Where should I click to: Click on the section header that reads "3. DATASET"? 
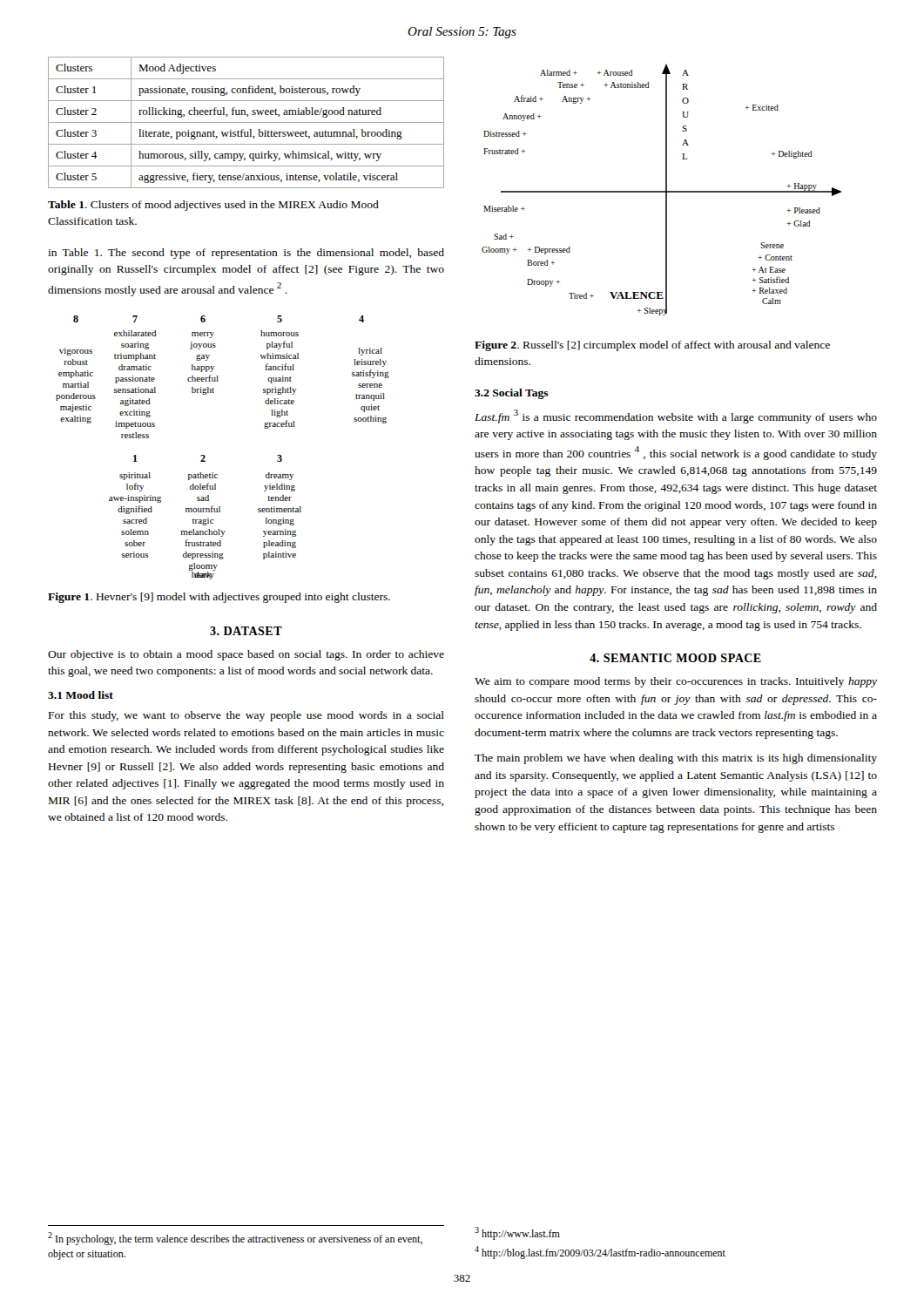pos(246,631)
